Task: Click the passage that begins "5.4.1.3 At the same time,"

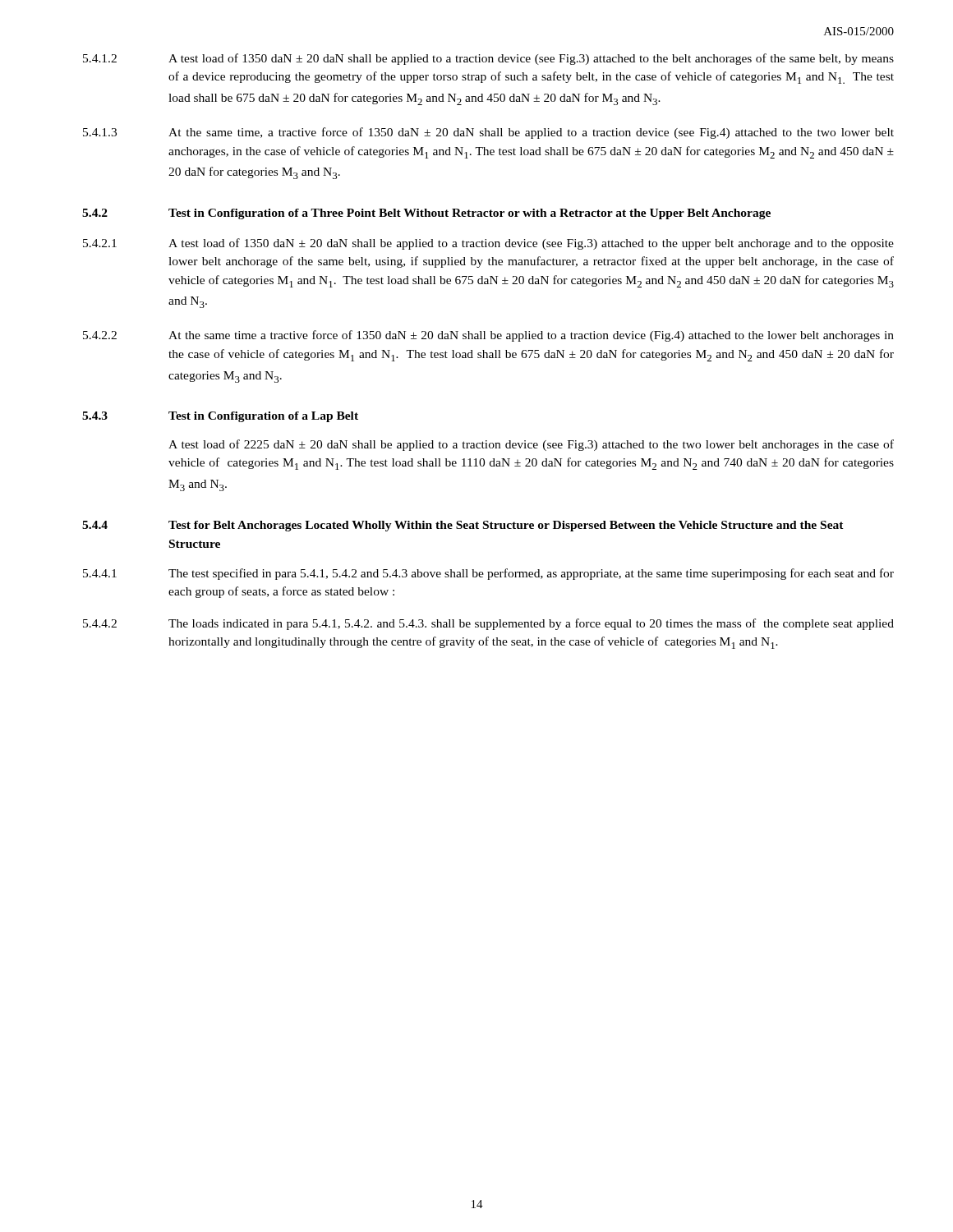Action: [488, 154]
